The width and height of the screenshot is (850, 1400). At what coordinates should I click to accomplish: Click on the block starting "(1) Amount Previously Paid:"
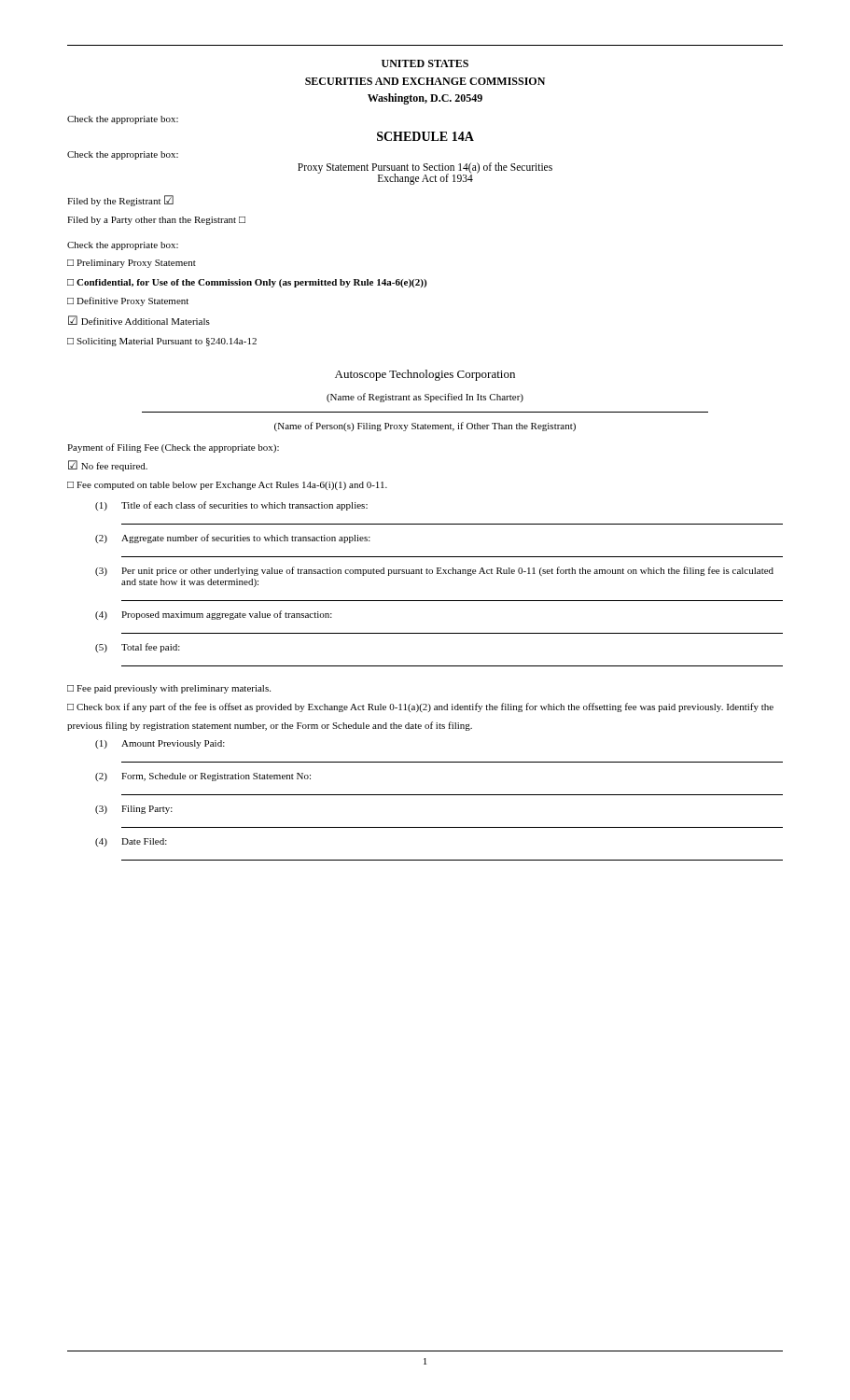point(439,753)
